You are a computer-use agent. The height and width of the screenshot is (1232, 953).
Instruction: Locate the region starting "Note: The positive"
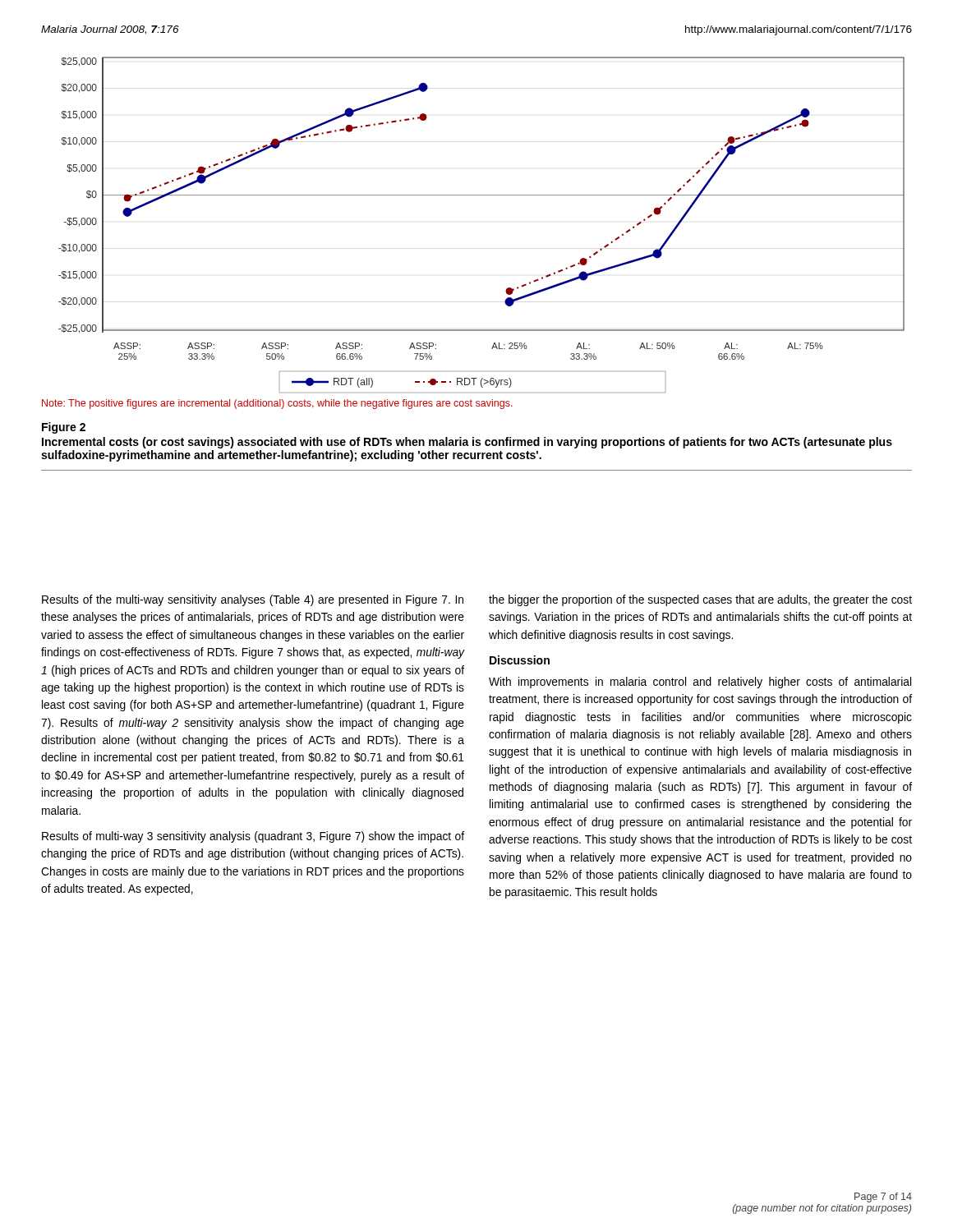tap(277, 403)
